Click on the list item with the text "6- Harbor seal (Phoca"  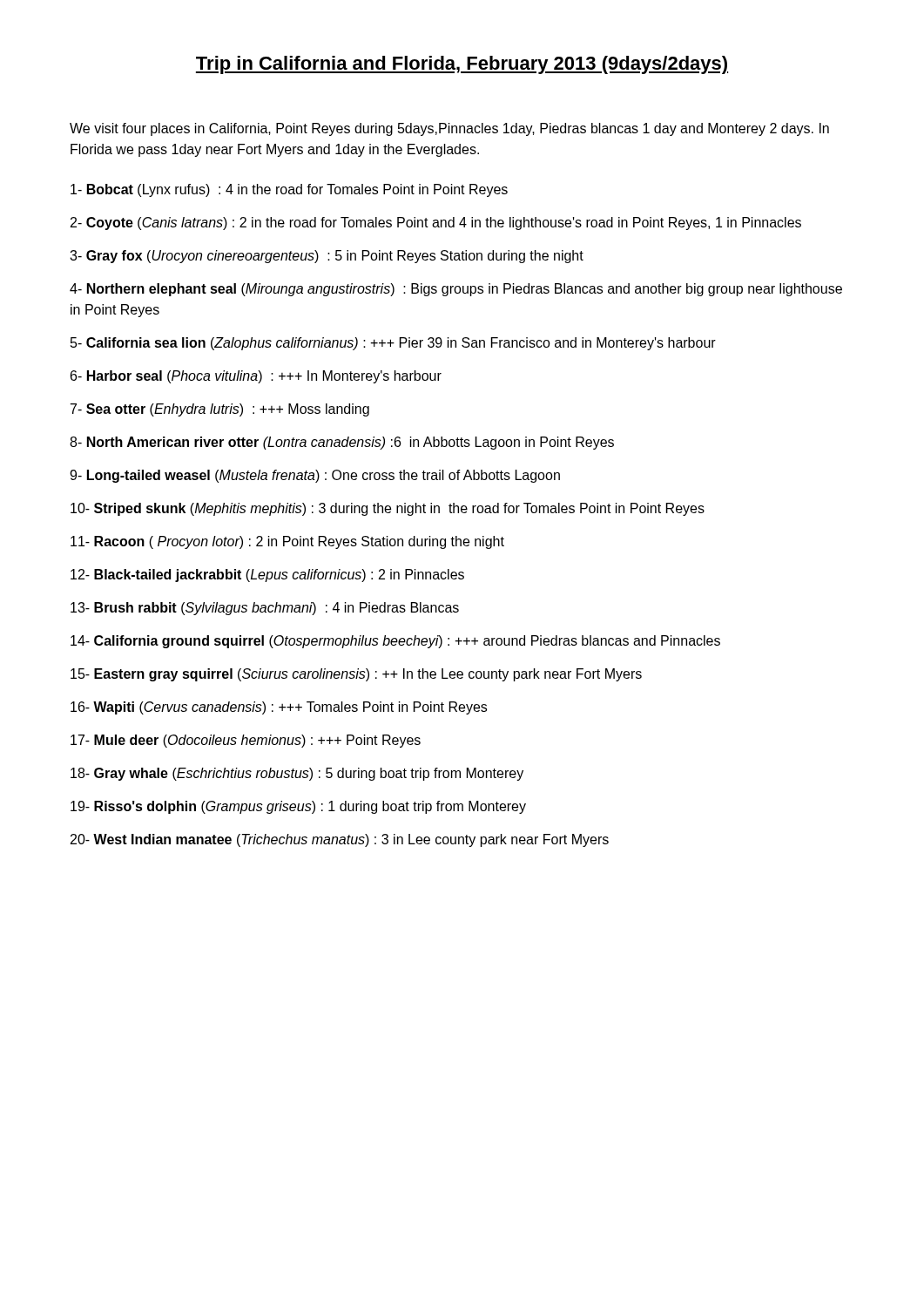[x=256, y=376]
